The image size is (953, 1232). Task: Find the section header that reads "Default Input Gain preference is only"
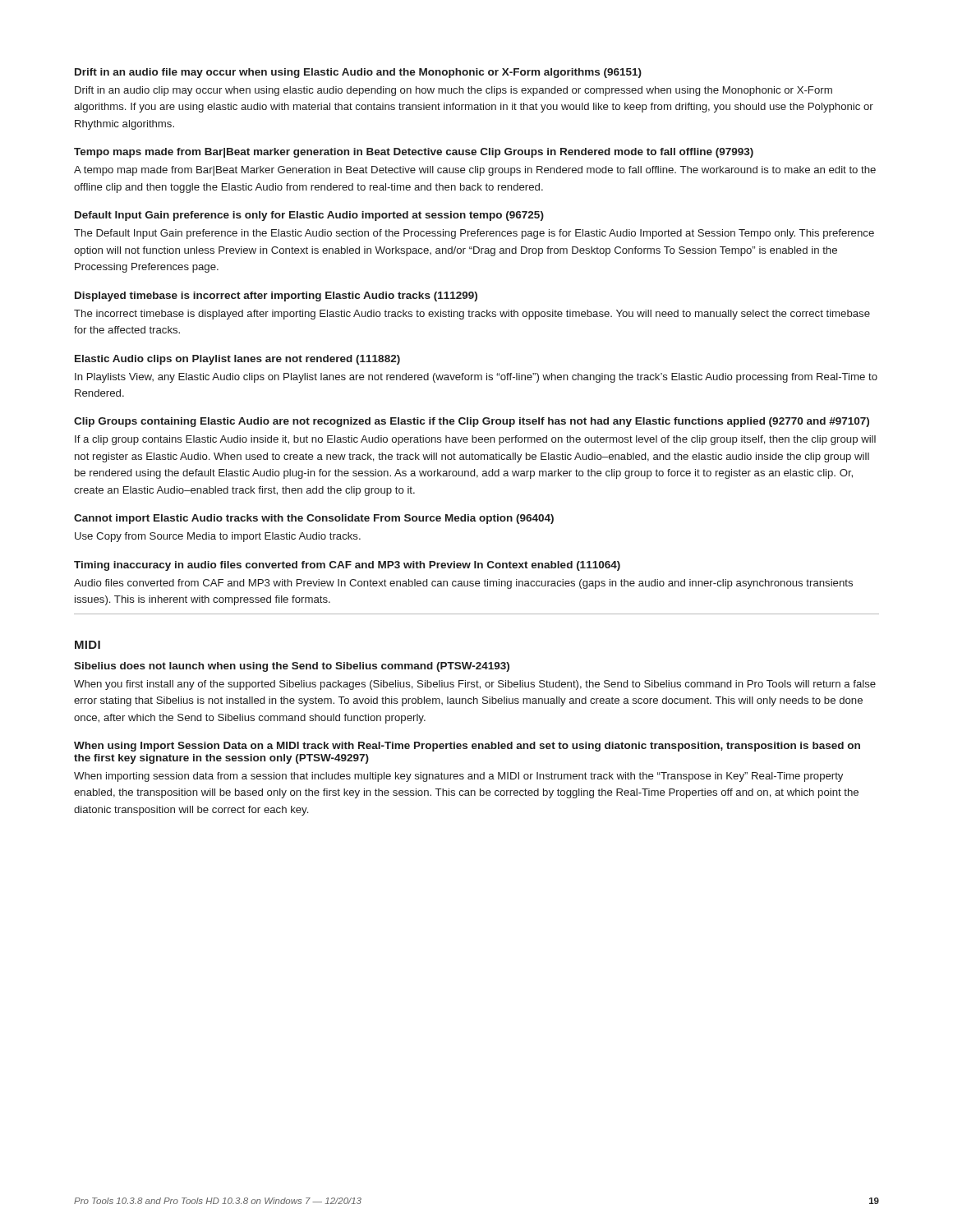[x=309, y=215]
